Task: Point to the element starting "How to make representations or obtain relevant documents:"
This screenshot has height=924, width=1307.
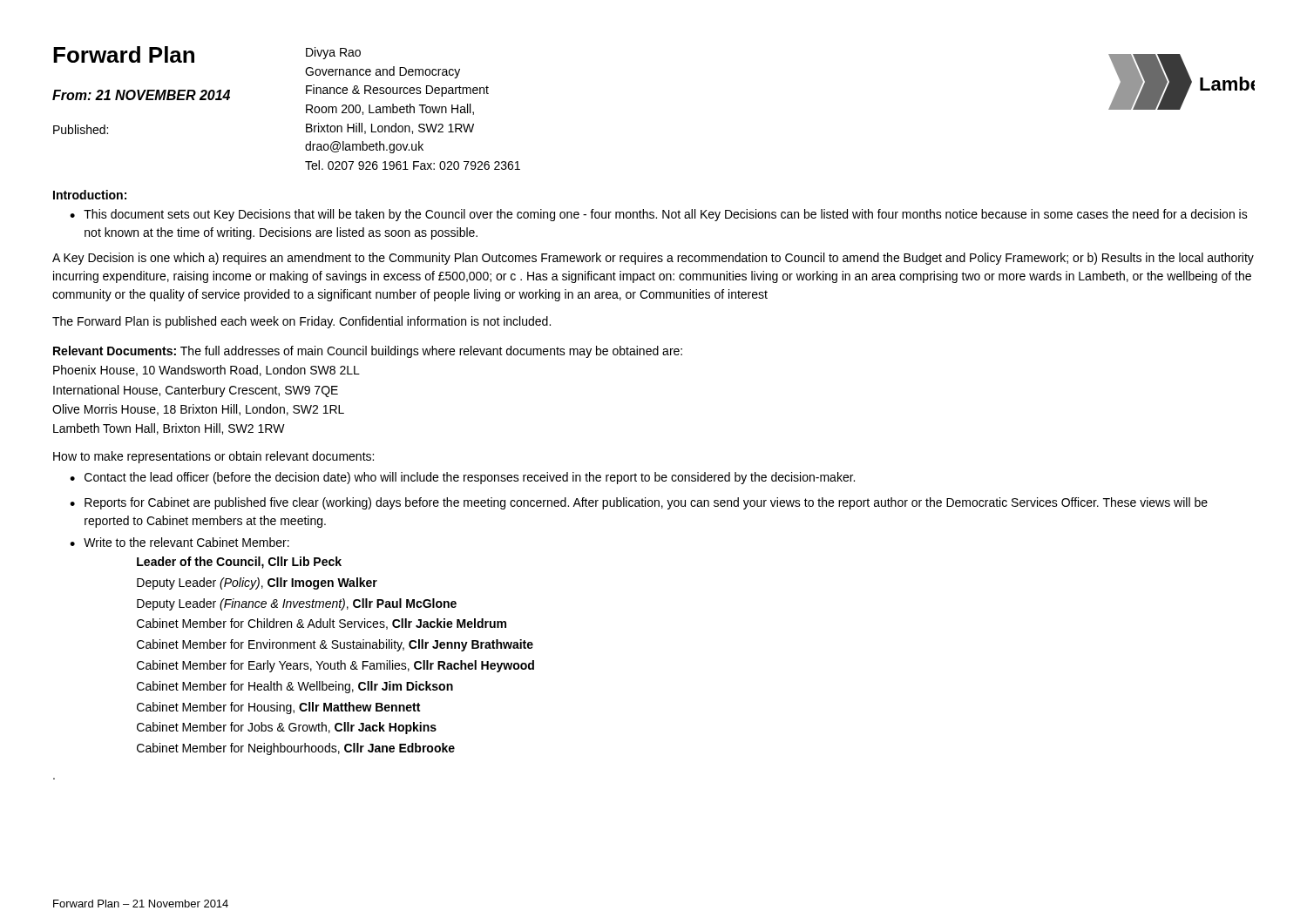Action: (214, 456)
